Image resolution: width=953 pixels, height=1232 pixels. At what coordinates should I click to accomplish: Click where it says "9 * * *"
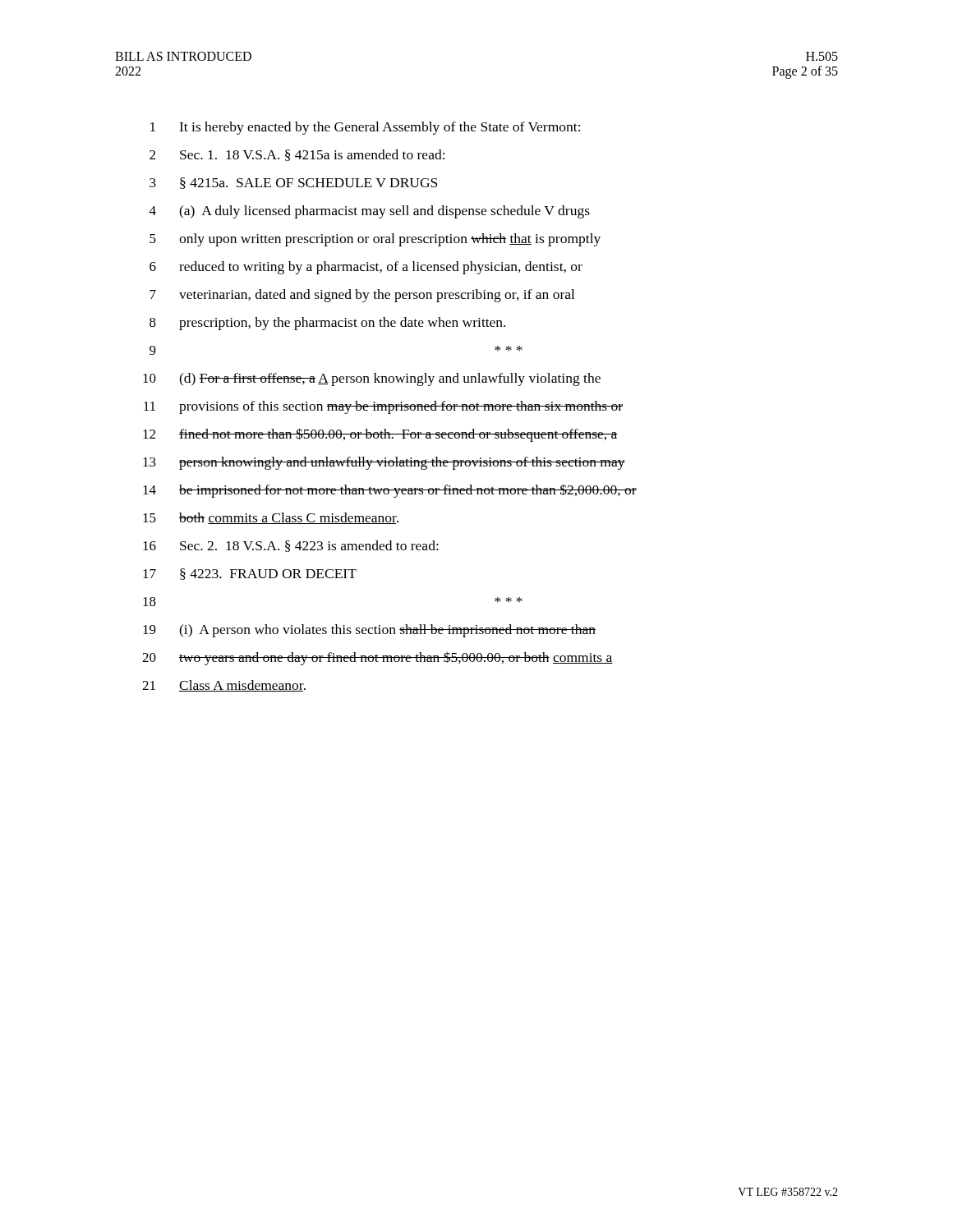[x=152, y=351]
